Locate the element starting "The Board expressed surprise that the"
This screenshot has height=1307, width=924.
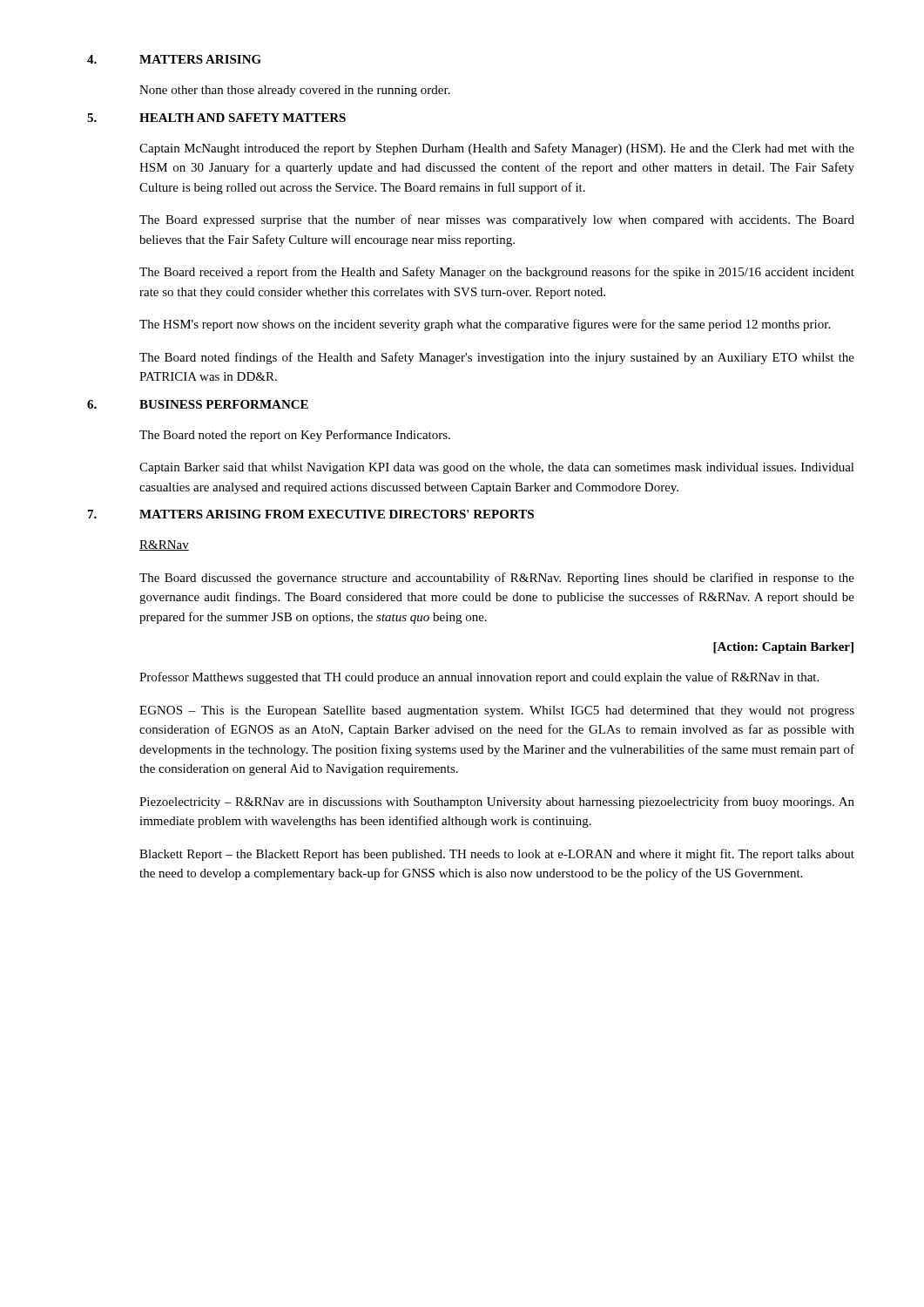click(x=497, y=230)
